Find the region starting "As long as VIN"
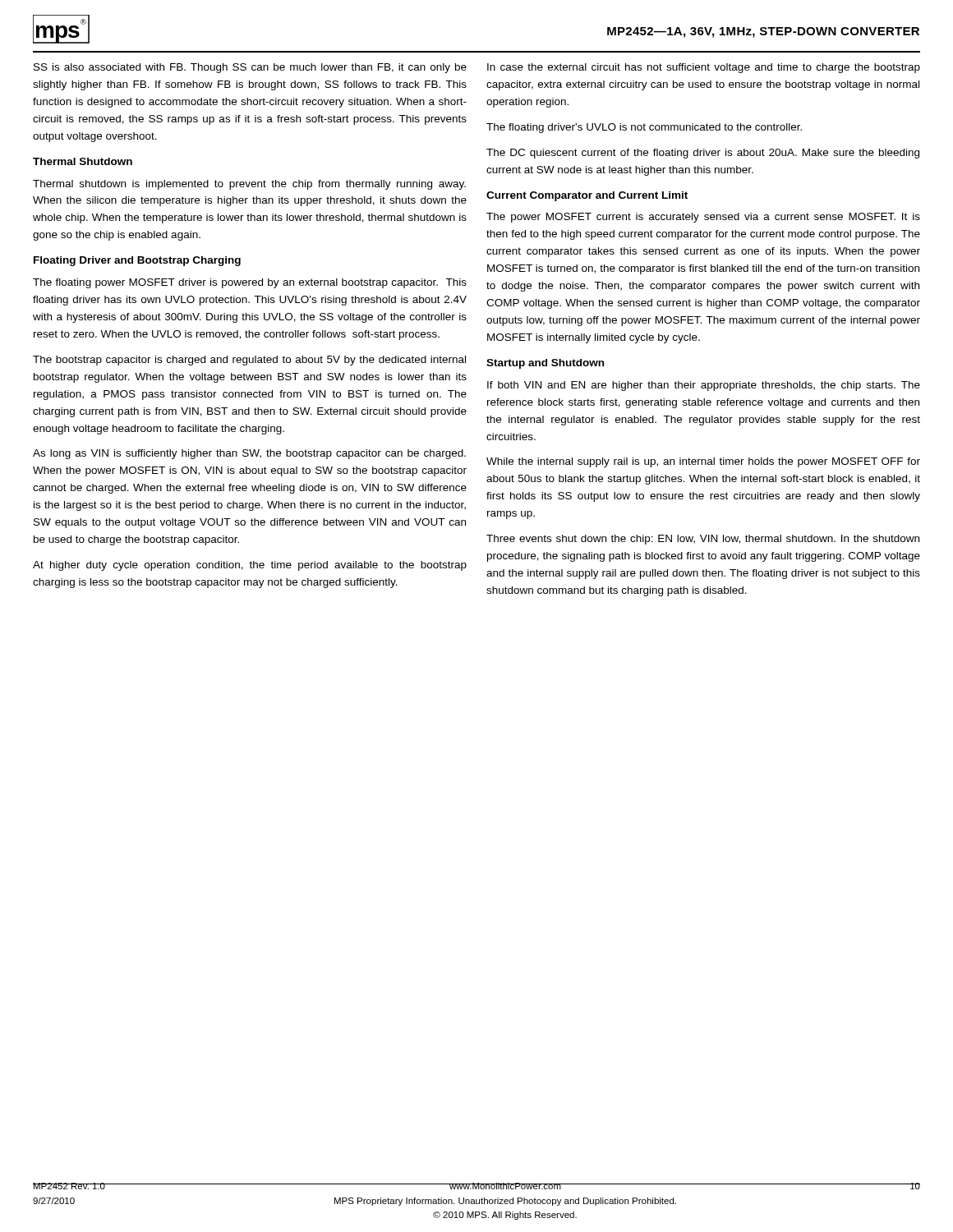Viewport: 953px width, 1232px height. click(250, 497)
